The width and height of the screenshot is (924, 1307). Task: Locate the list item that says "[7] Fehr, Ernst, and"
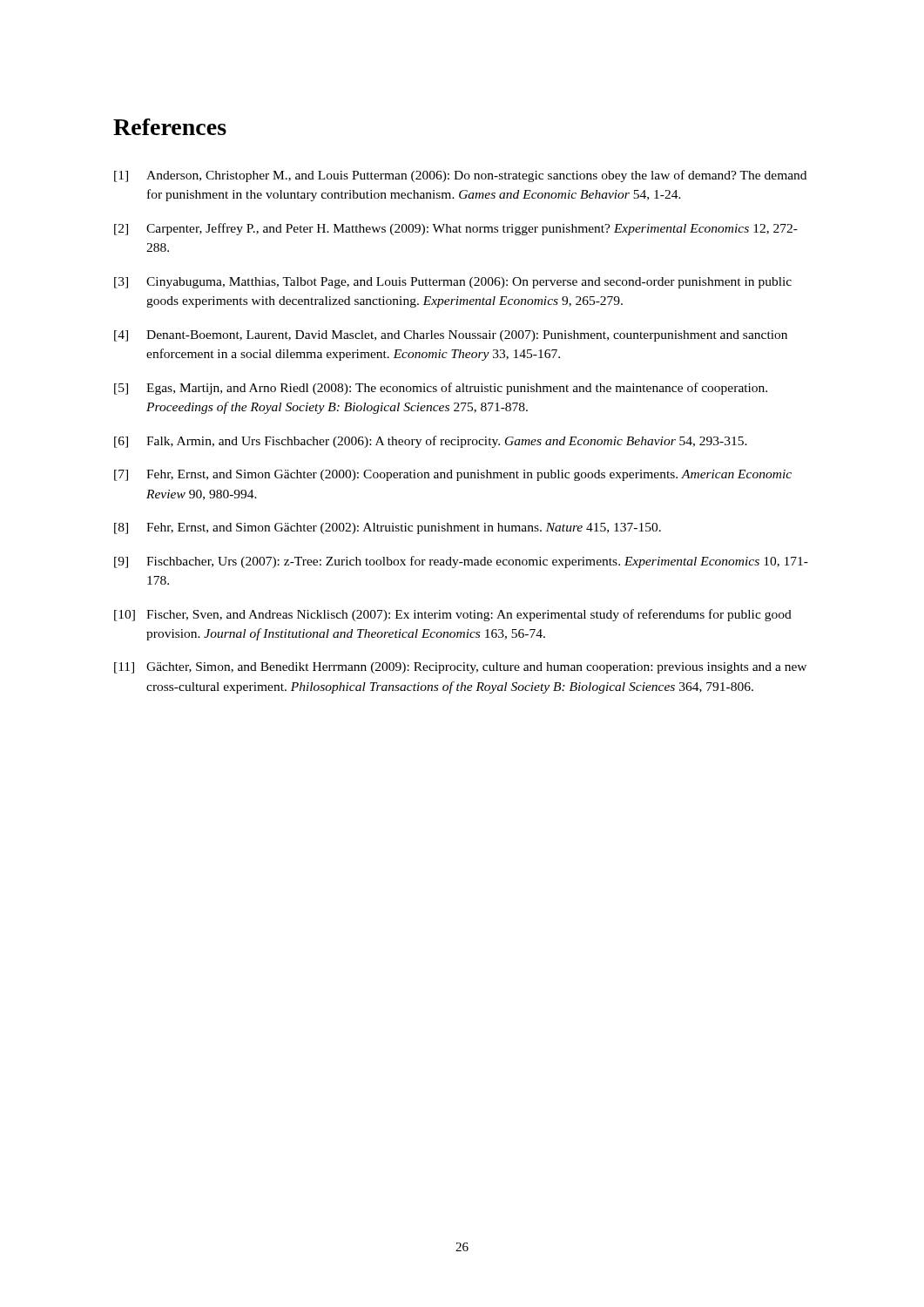point(462,484)
